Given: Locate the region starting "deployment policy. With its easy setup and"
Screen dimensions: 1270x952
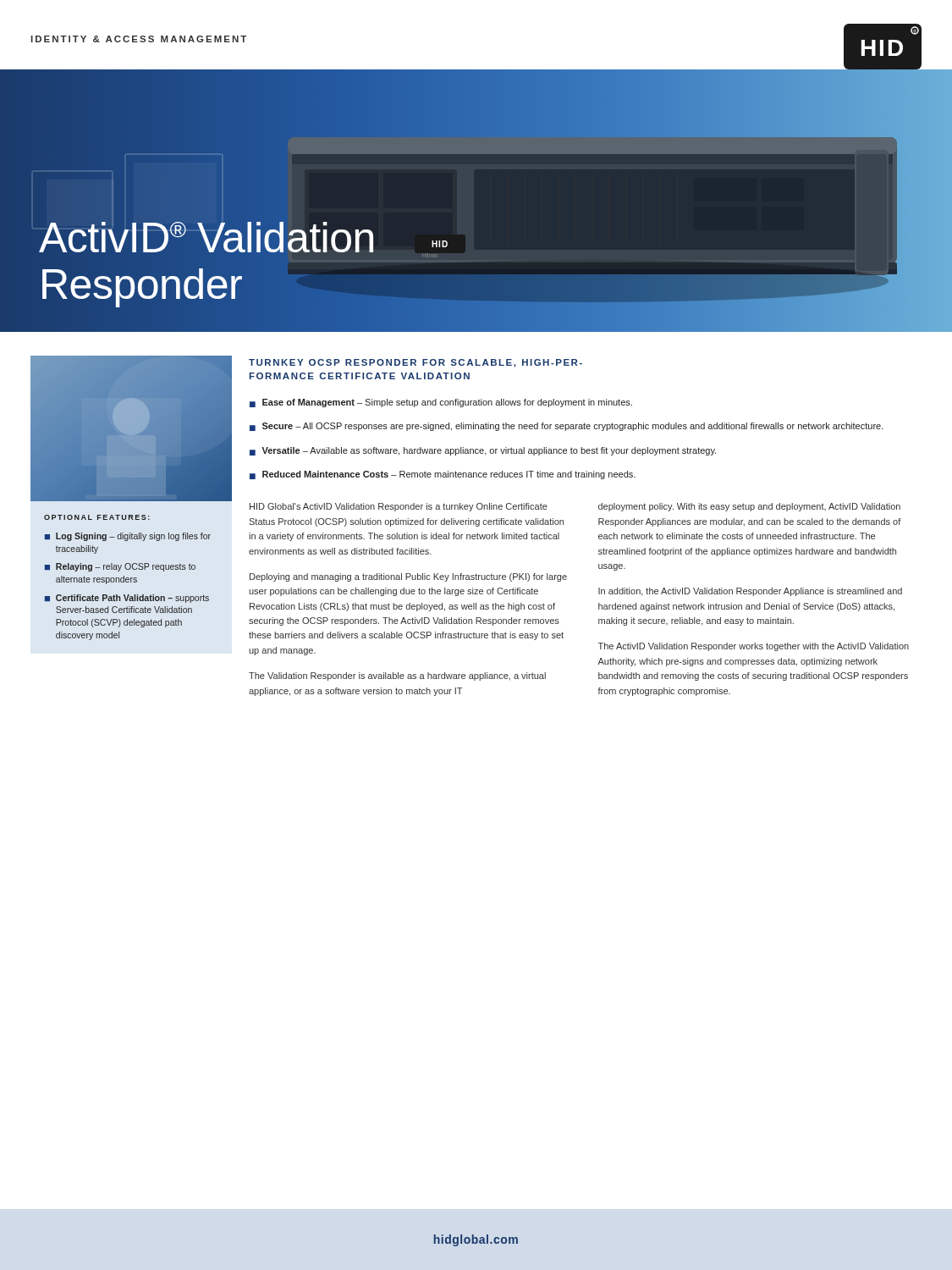Looking at the screenshot, I should point(749,536).
